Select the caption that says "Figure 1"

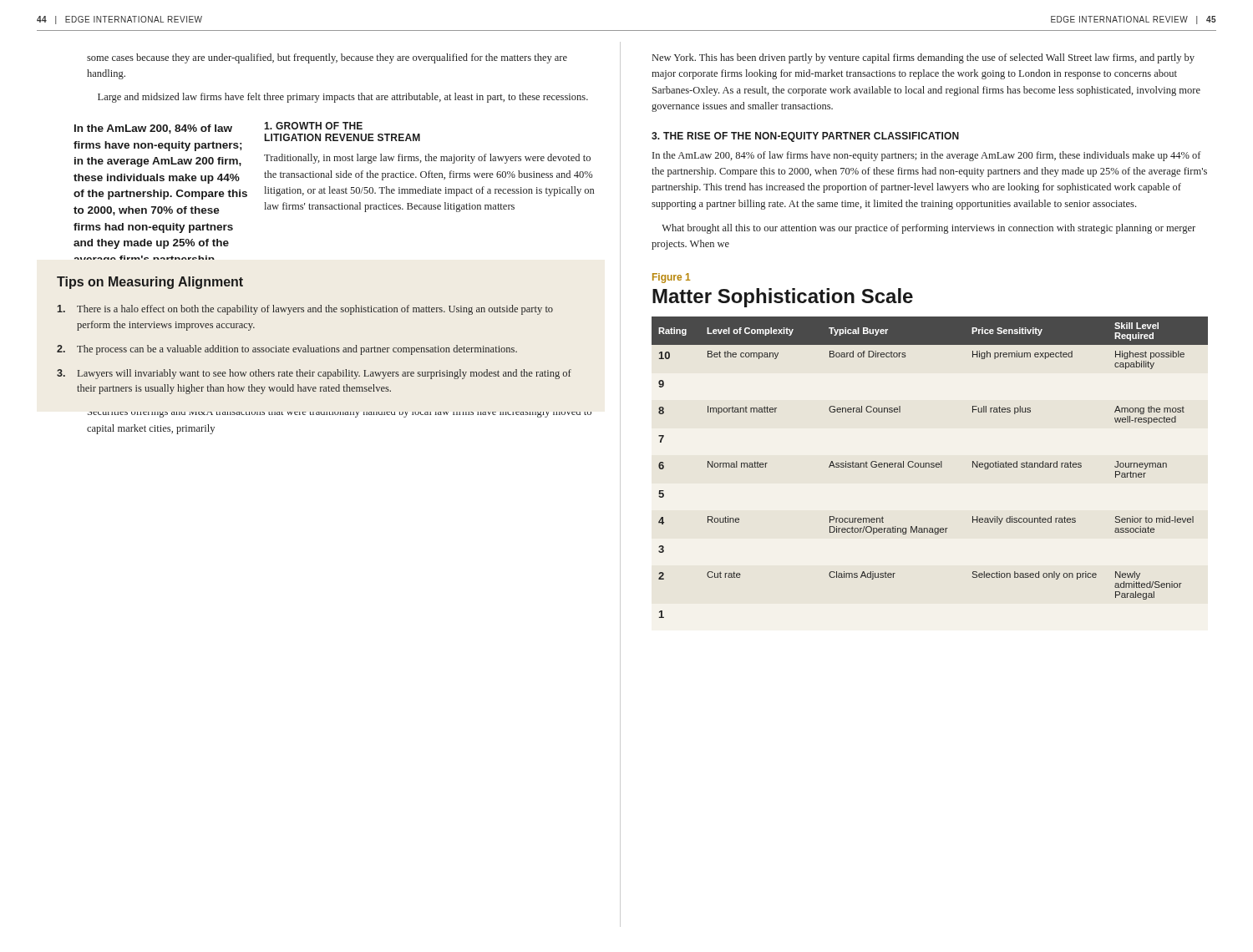[x=671, y=277]
